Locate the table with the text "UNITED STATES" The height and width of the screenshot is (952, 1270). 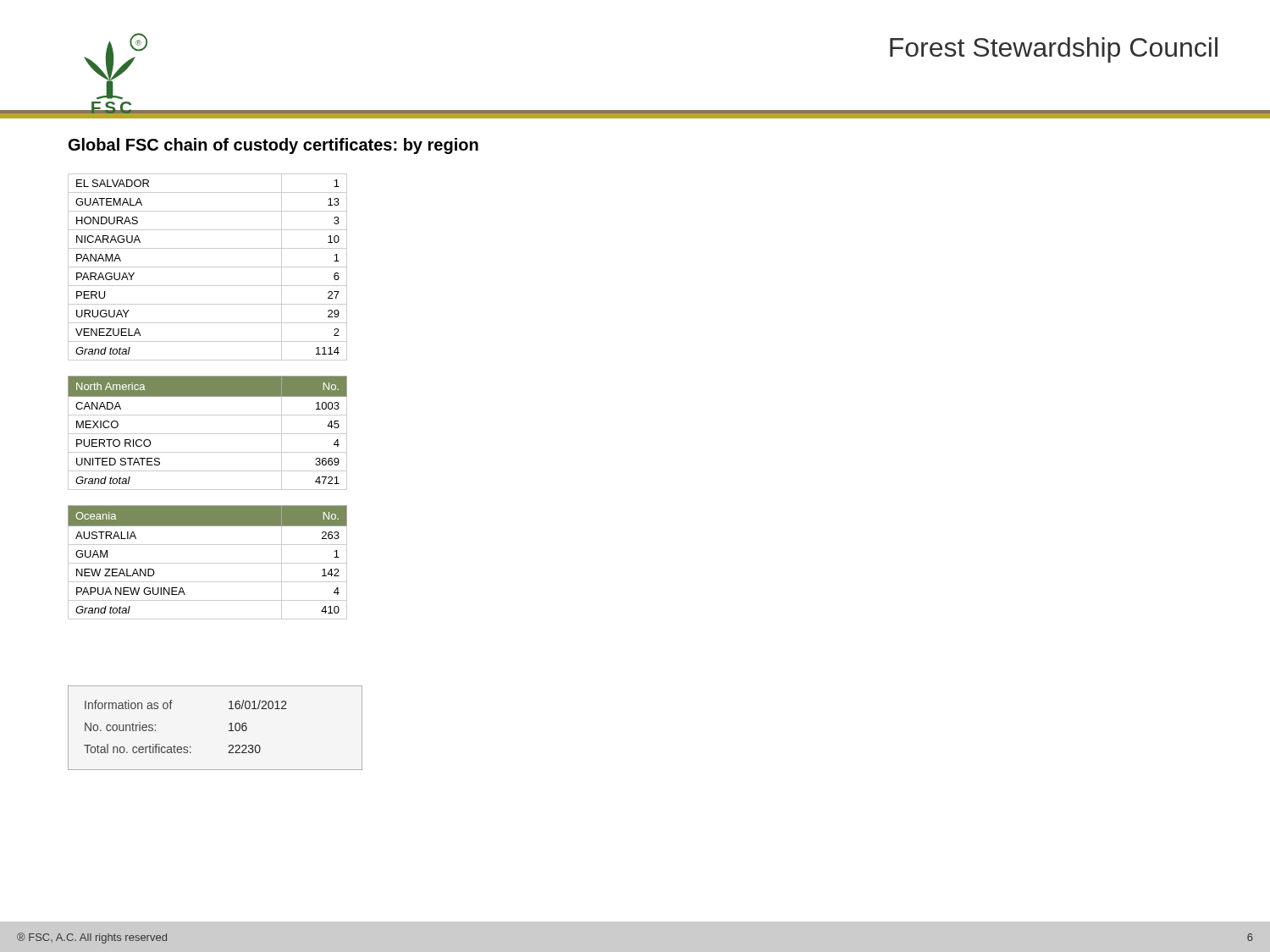click(364, 433)
